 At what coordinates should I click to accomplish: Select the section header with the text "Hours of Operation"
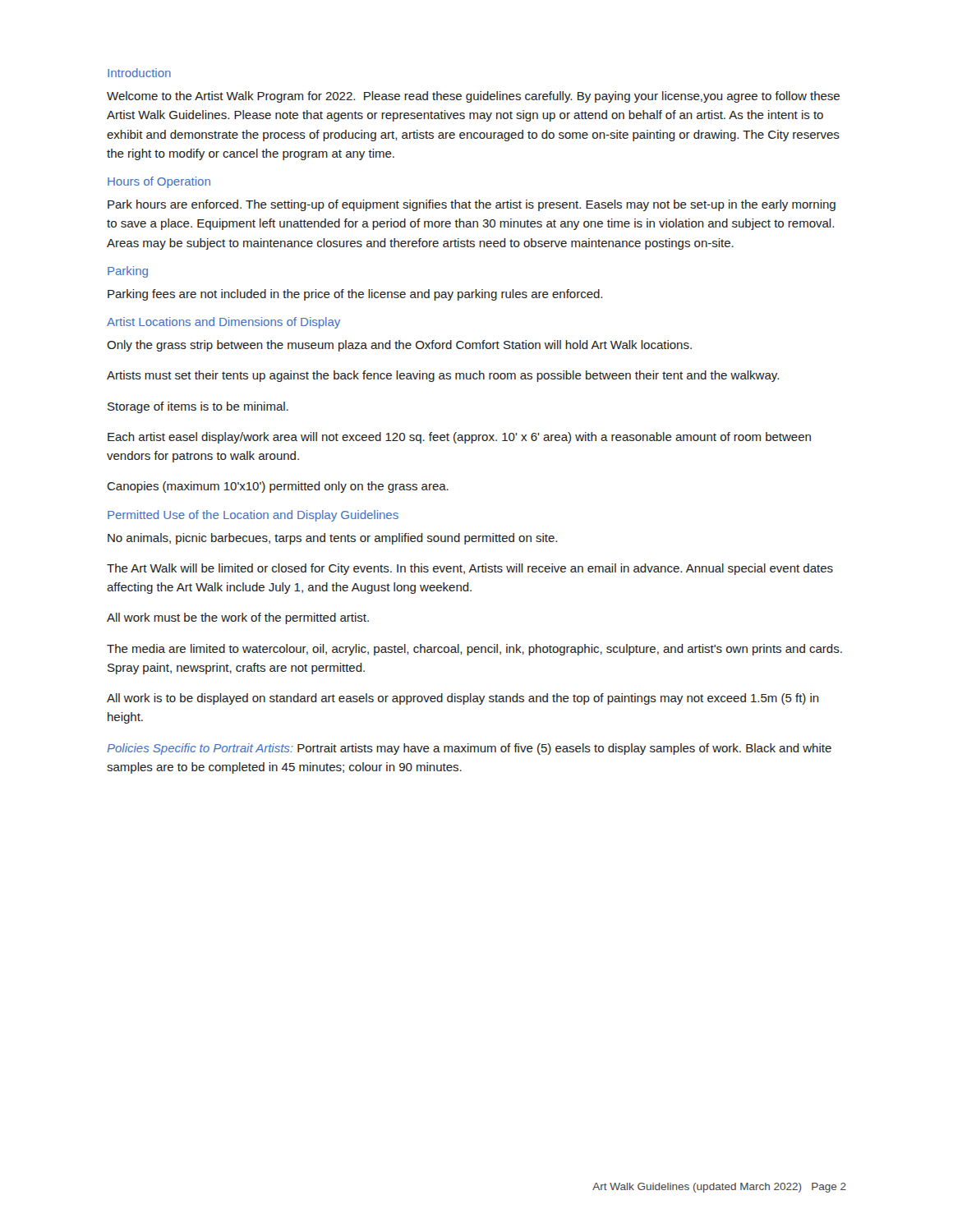[x=159, y=181]
